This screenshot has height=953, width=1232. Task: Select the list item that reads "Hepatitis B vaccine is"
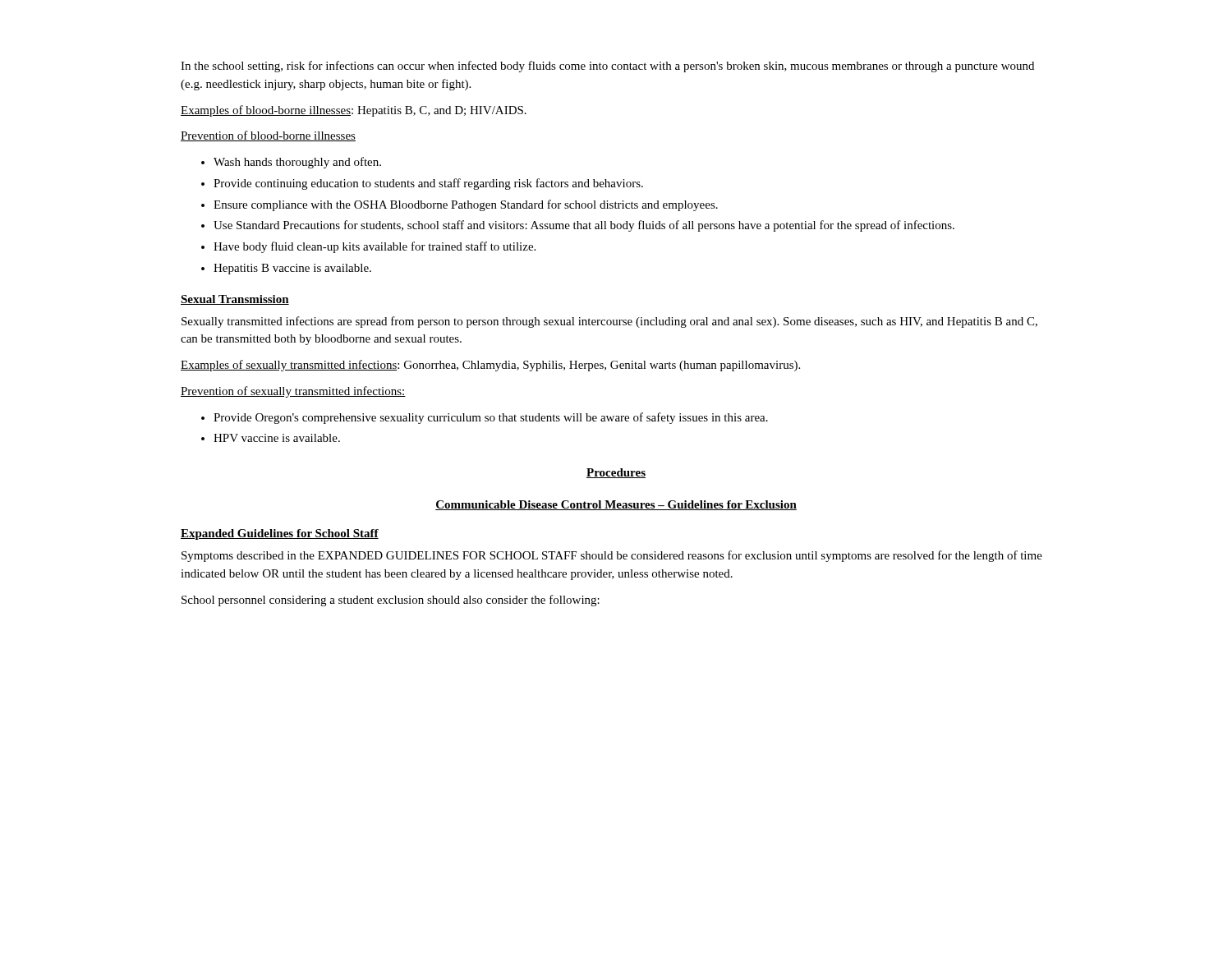(x=293, y=268)
